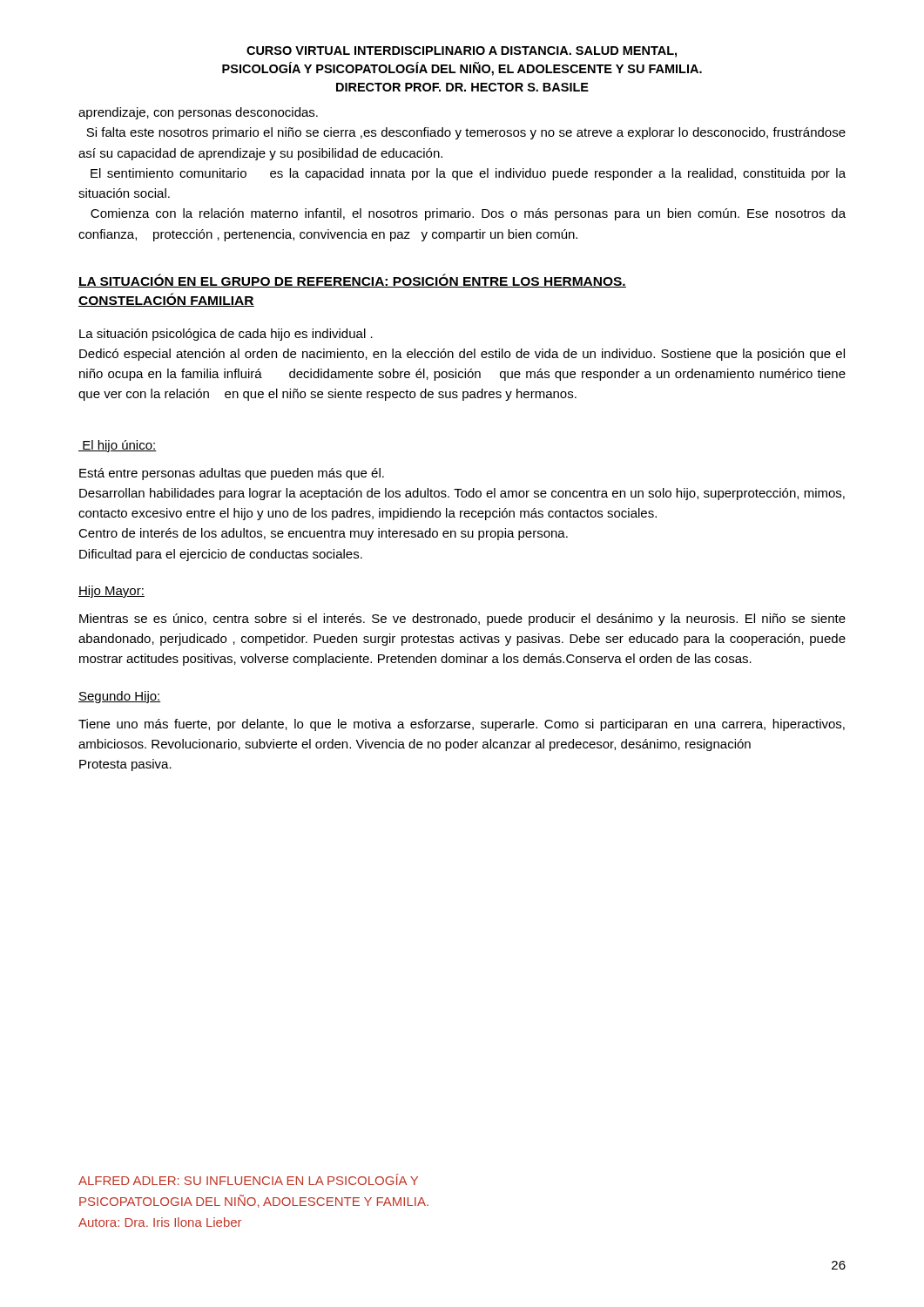
Task: Select the text starting "ALFRED ADLER: SU INFLUENCIA"
Action: click(254, 1201)
